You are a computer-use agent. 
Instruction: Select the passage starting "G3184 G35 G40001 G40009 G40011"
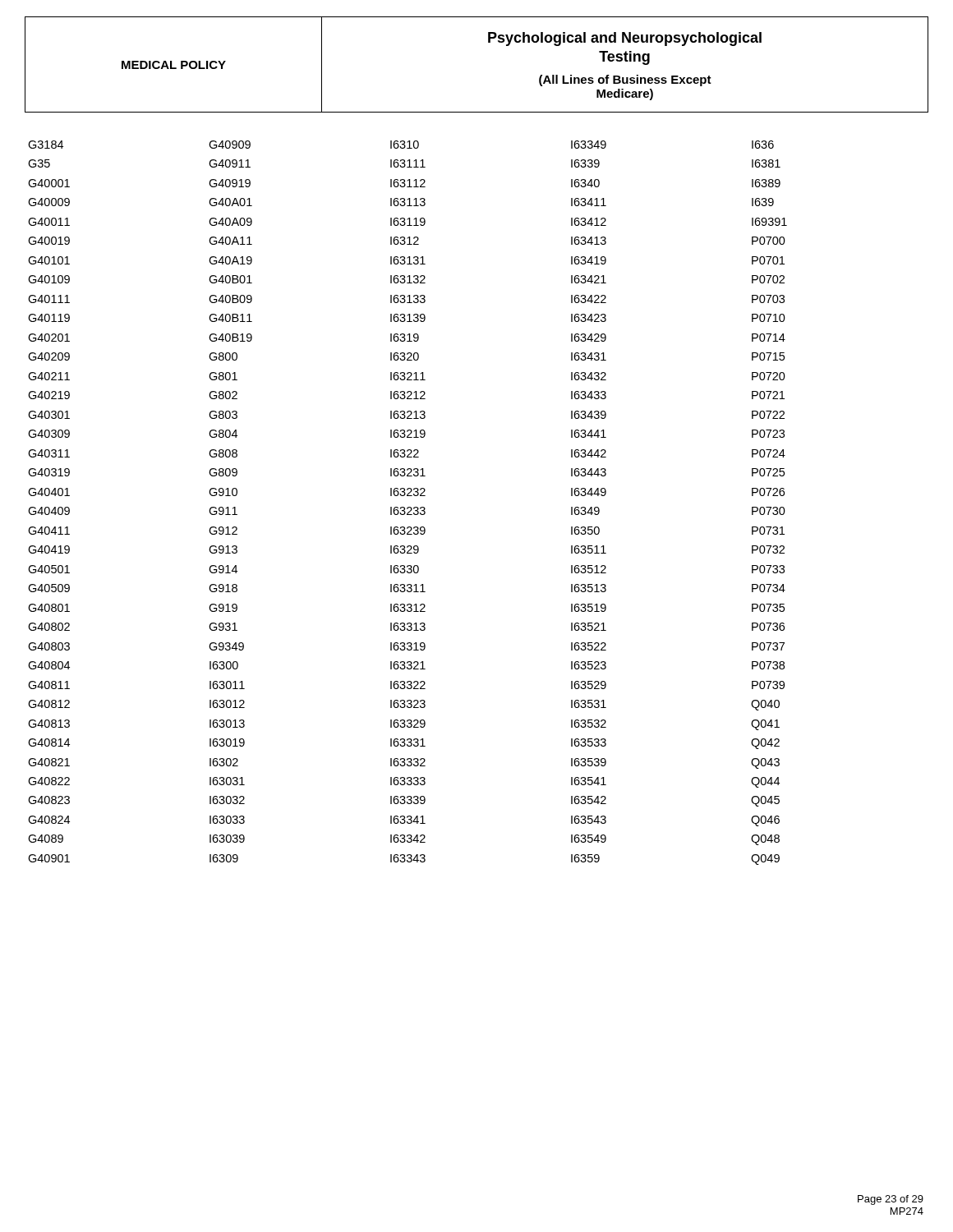tap(401, 145)
